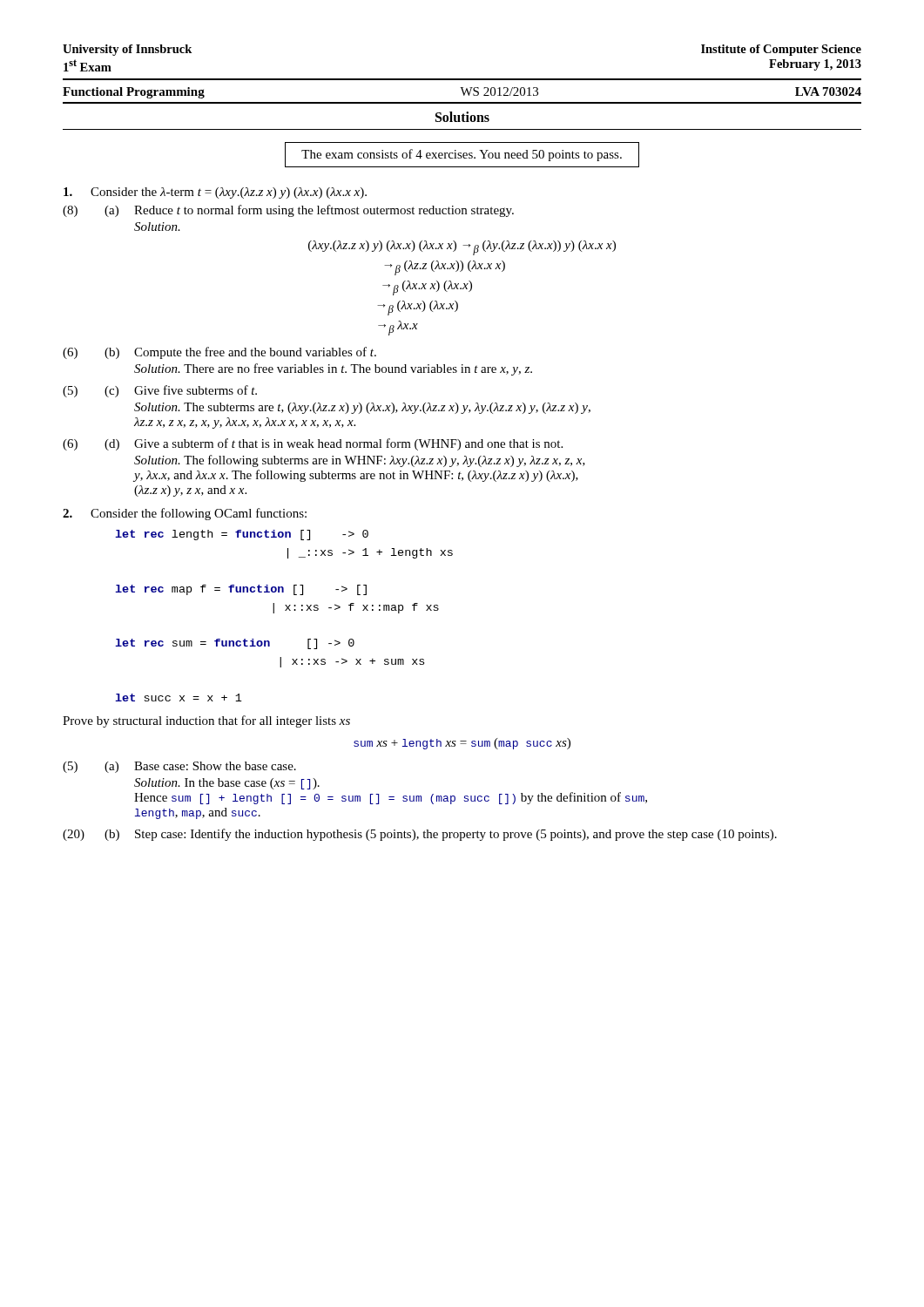The image size is (924, 1307).
Task: Find the region starting "(λxy.(λz.z x) y) (λx.x) (λx.x x) →β"
Action: click(462, 287)
